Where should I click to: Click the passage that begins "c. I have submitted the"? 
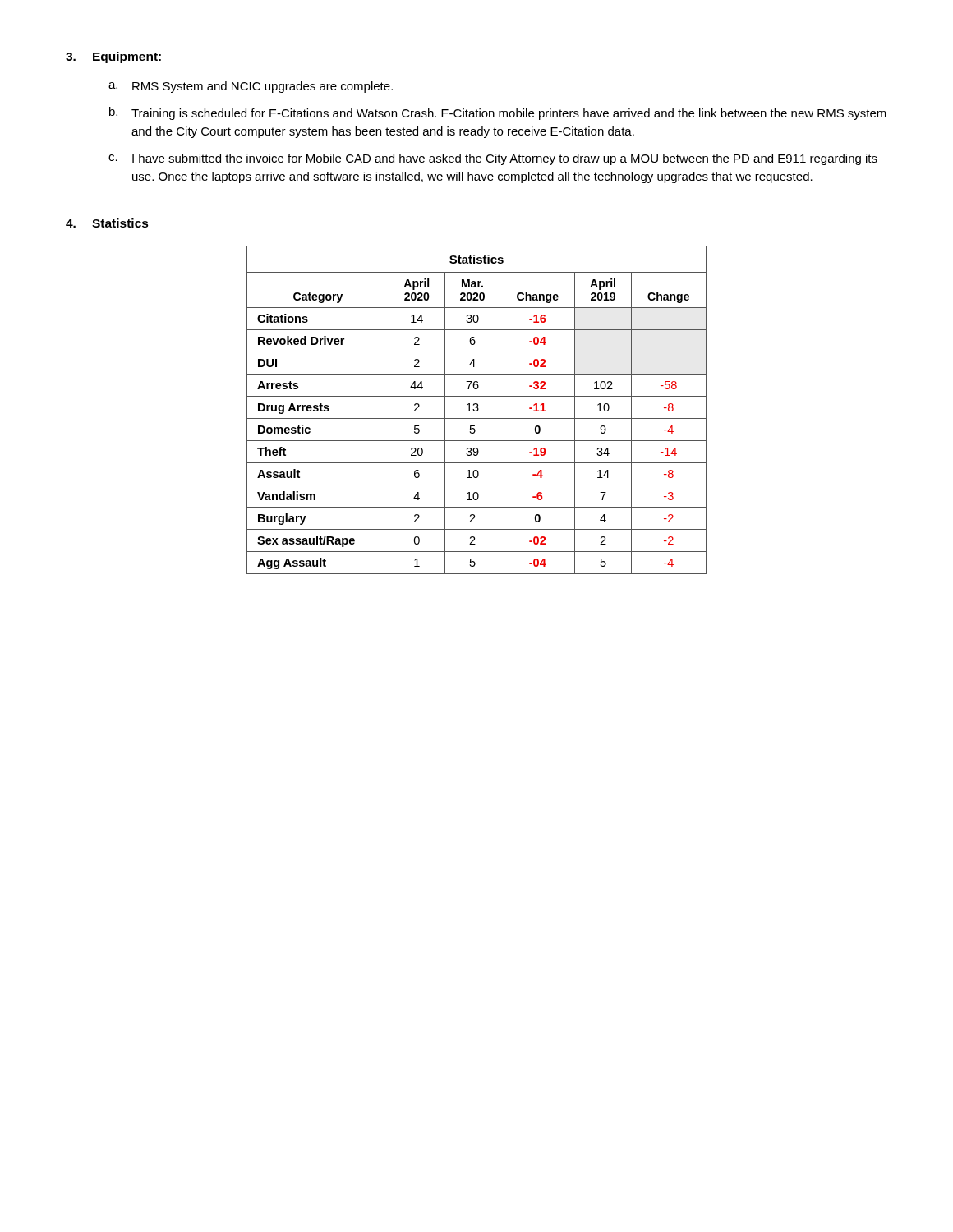point(498,168)
